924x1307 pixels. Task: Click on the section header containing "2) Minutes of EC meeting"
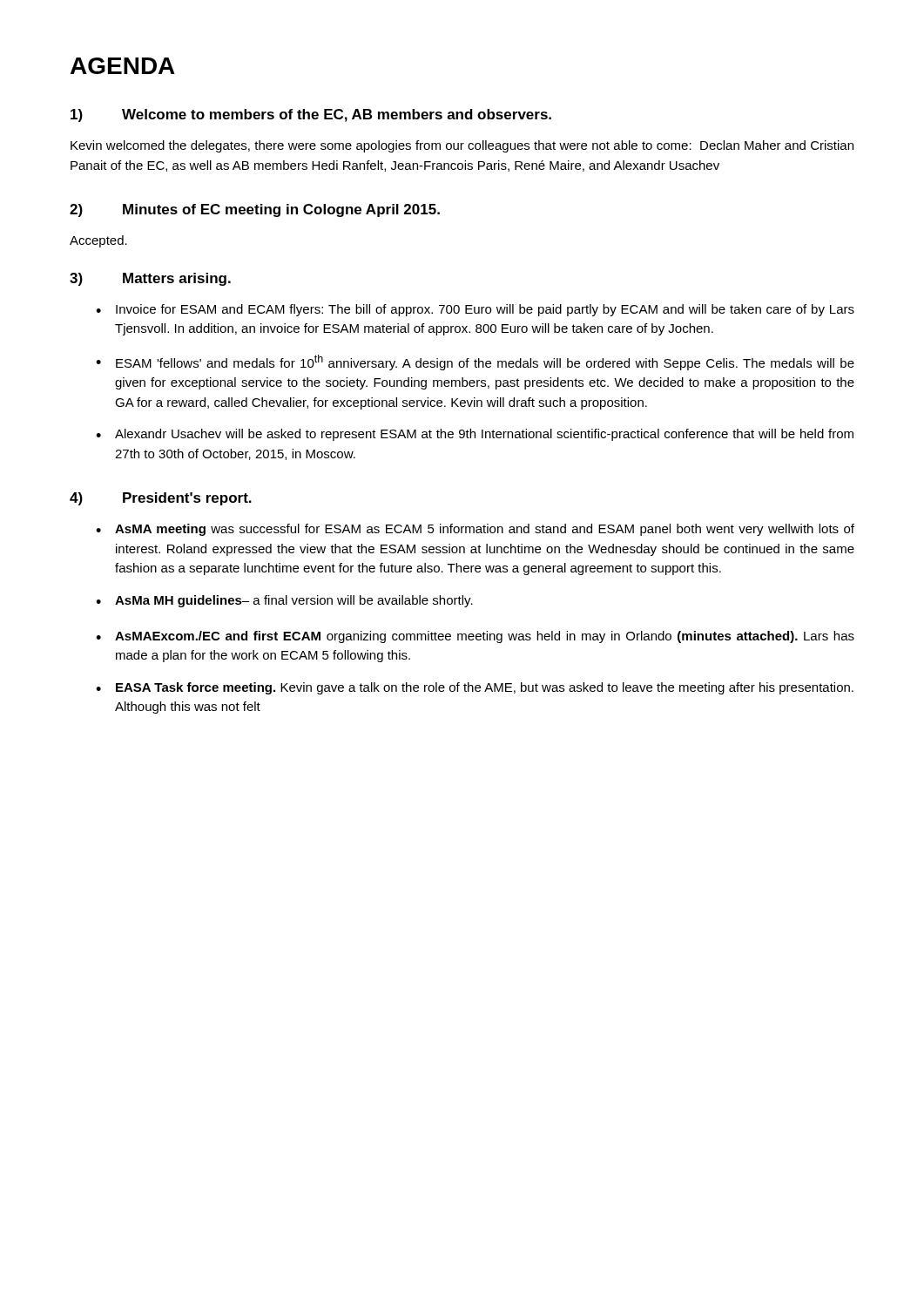click(x=255, y=210)
